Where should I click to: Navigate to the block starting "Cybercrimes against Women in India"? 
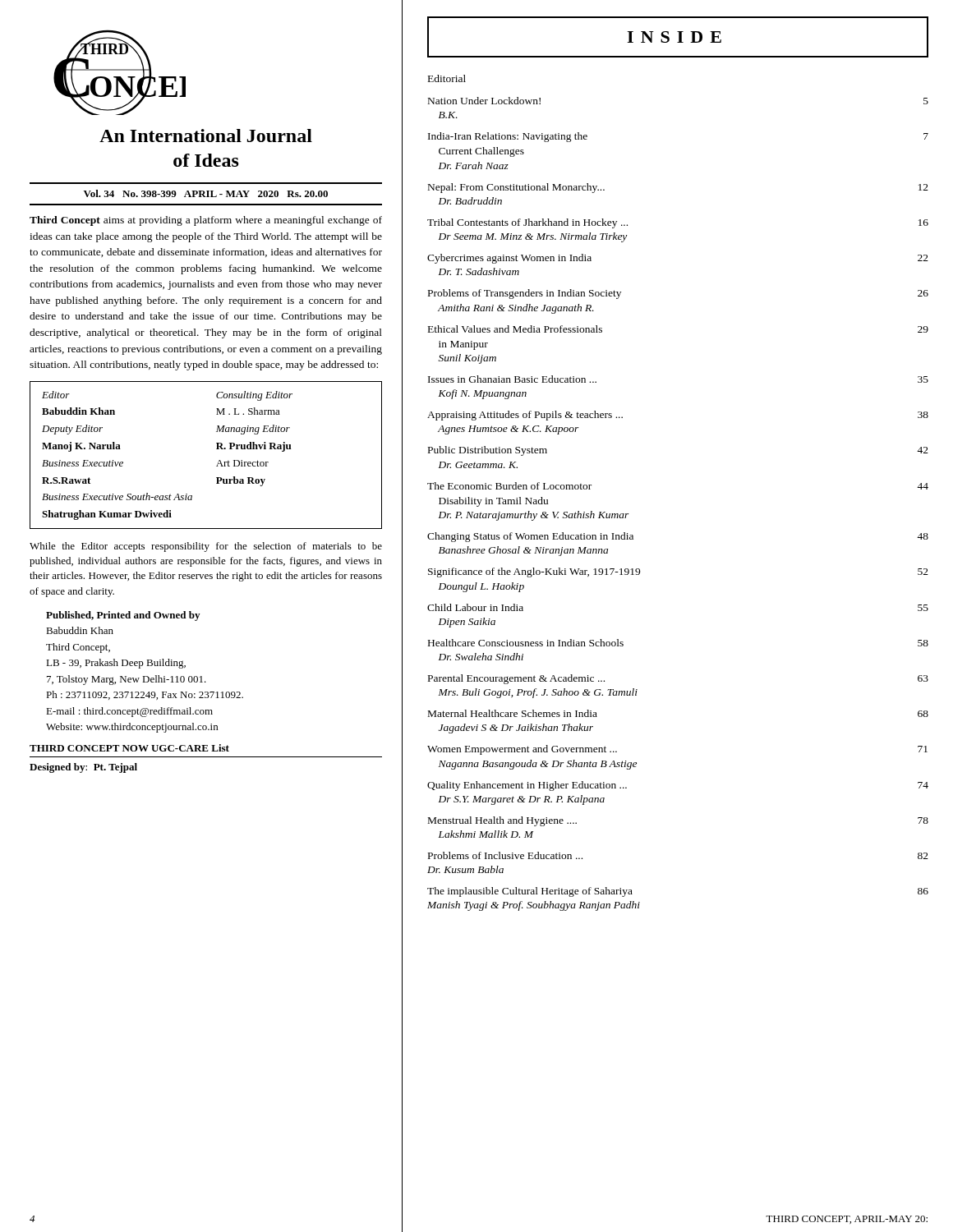tap(506, 258)
